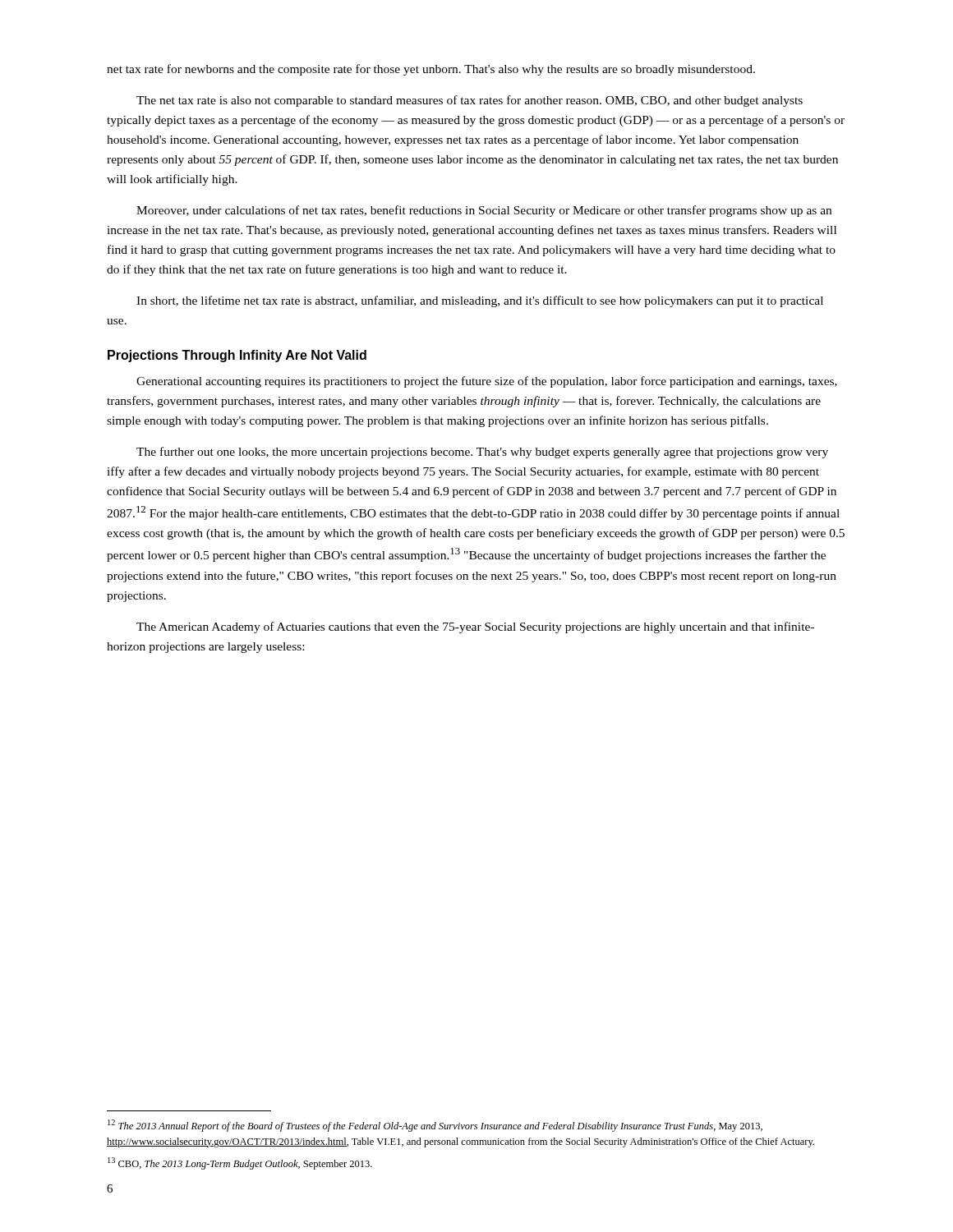Locate the passage starting "12 The 2013 Annual Report of"
The width and height of the screenshot is (953, 1232).
461,1133
